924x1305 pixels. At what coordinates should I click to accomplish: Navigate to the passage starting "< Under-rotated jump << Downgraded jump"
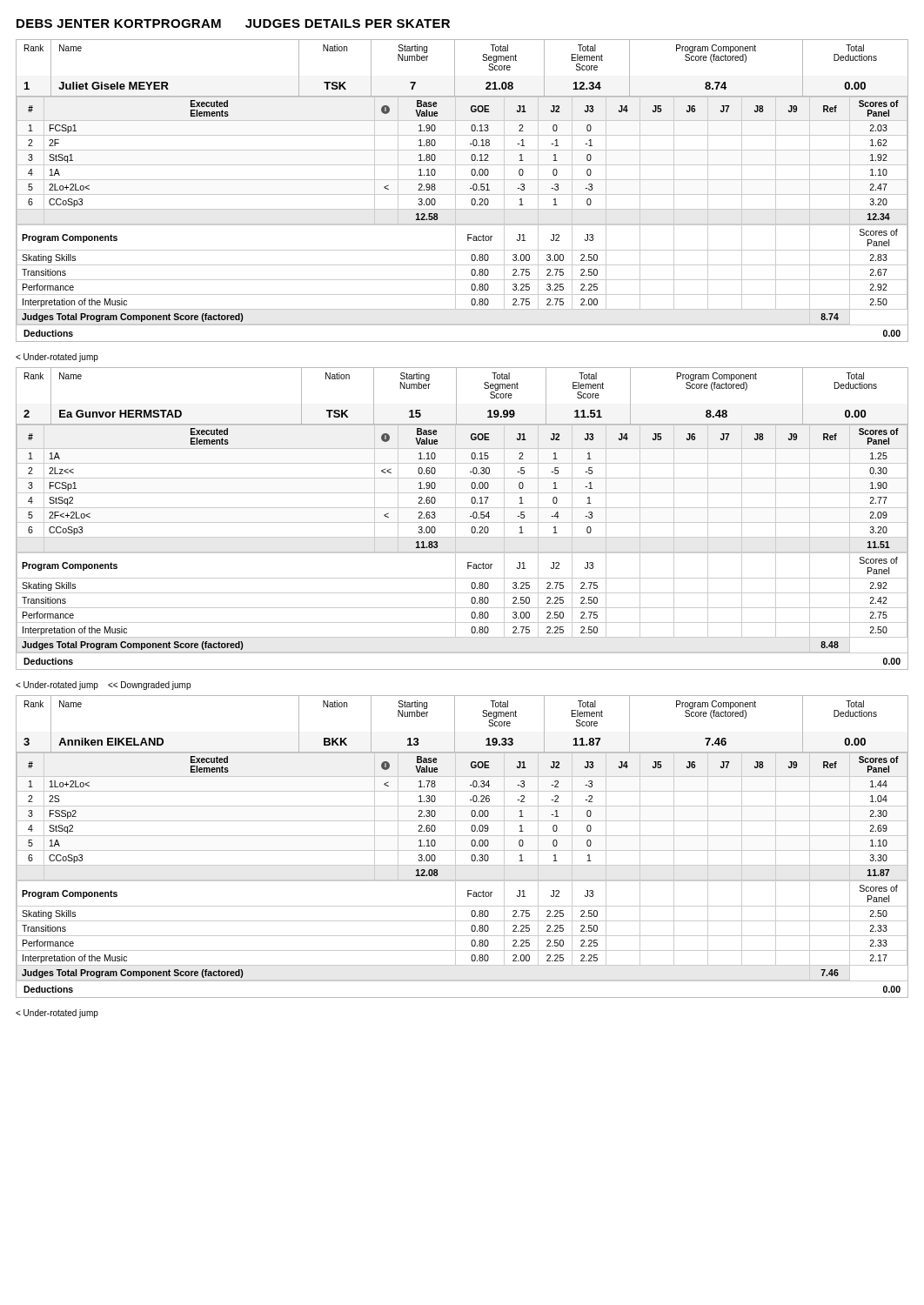(103, 685)
